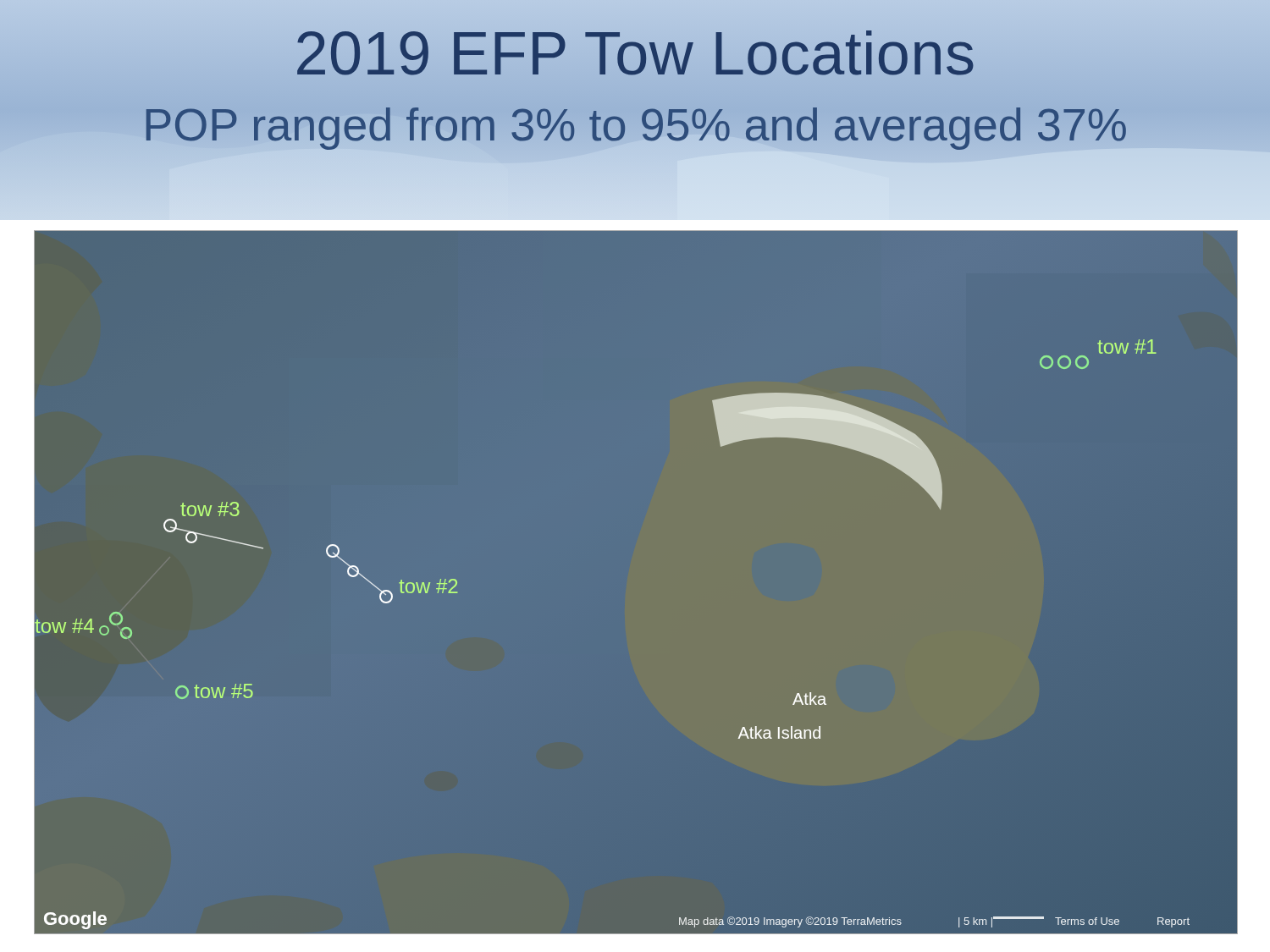Screen dimensions: 952x1270
Task: Locate the section header
Action: pyautogui.click(x=635, y=125)
